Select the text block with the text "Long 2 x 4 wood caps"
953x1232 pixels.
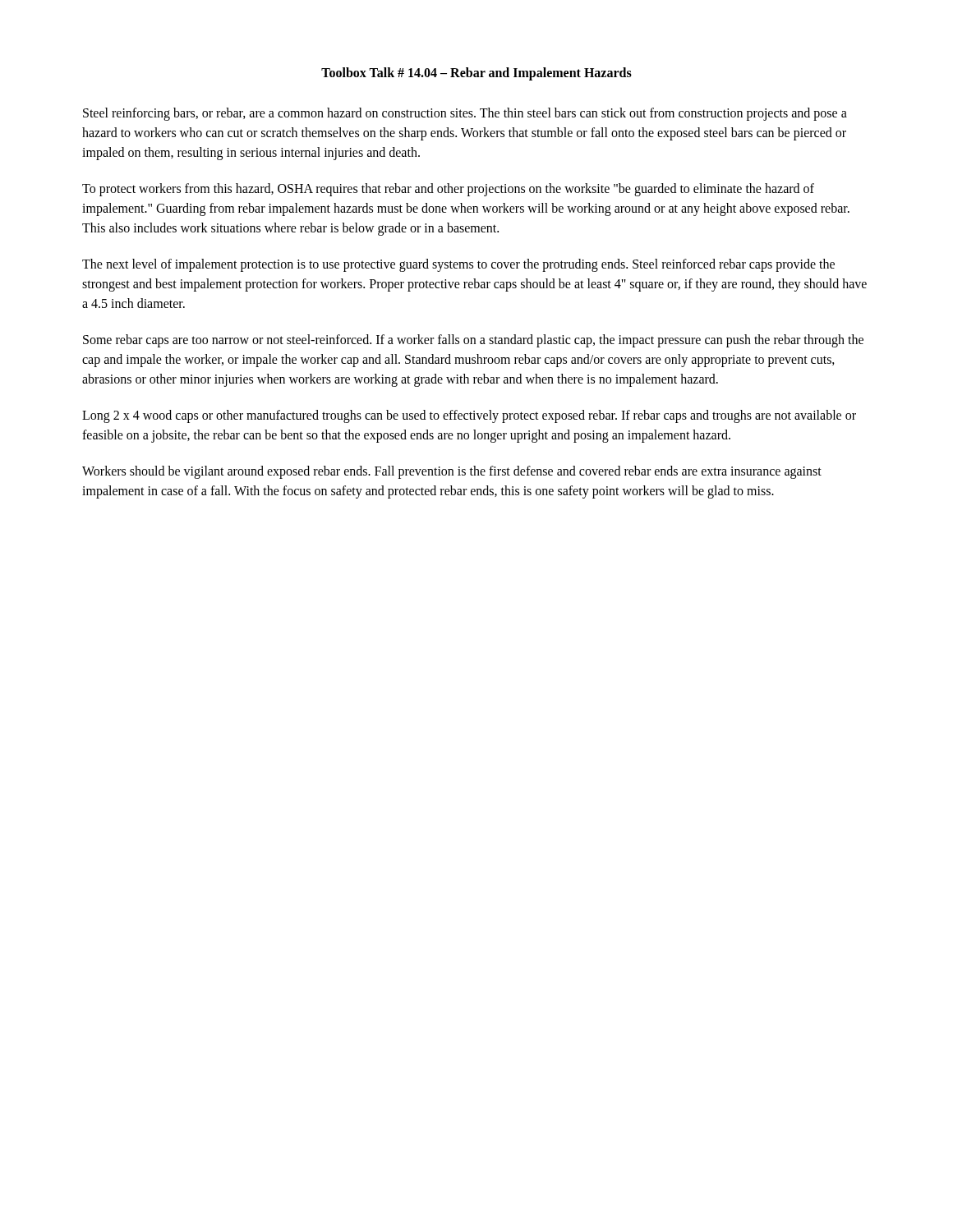(469, 425)
